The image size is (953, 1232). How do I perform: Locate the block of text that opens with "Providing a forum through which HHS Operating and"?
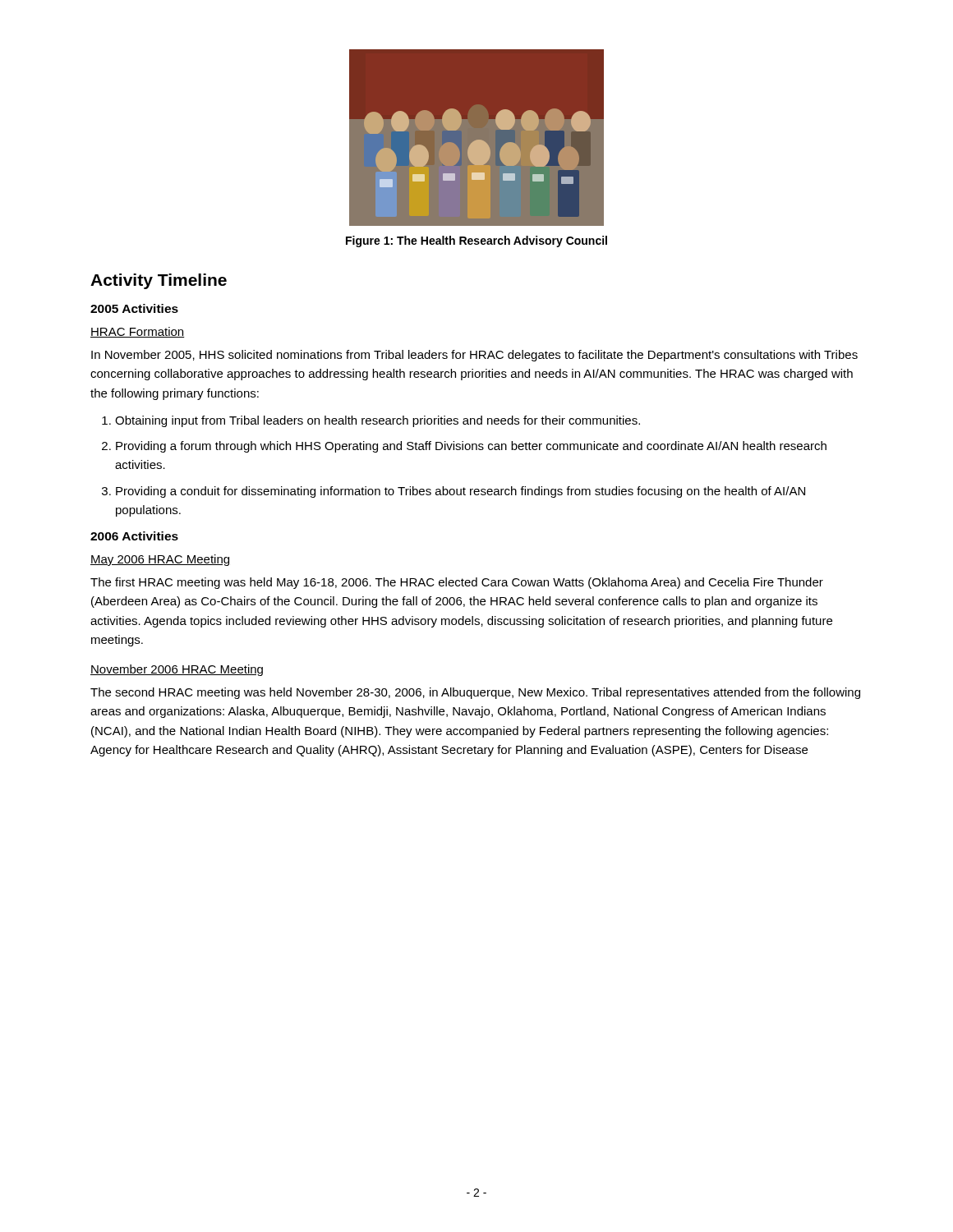(471, 455)
